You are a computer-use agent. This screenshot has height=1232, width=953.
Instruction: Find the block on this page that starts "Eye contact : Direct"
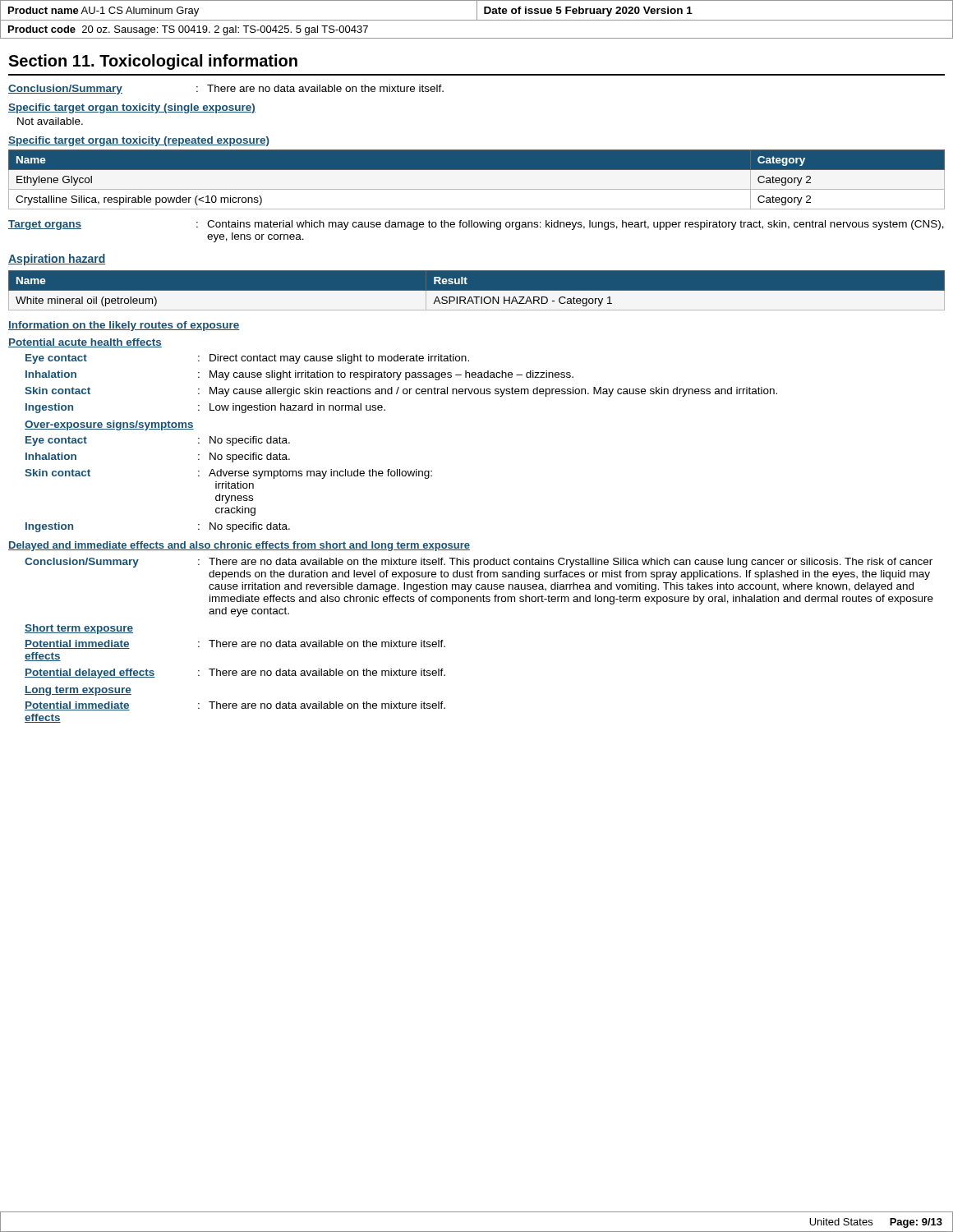click(247, 359)
